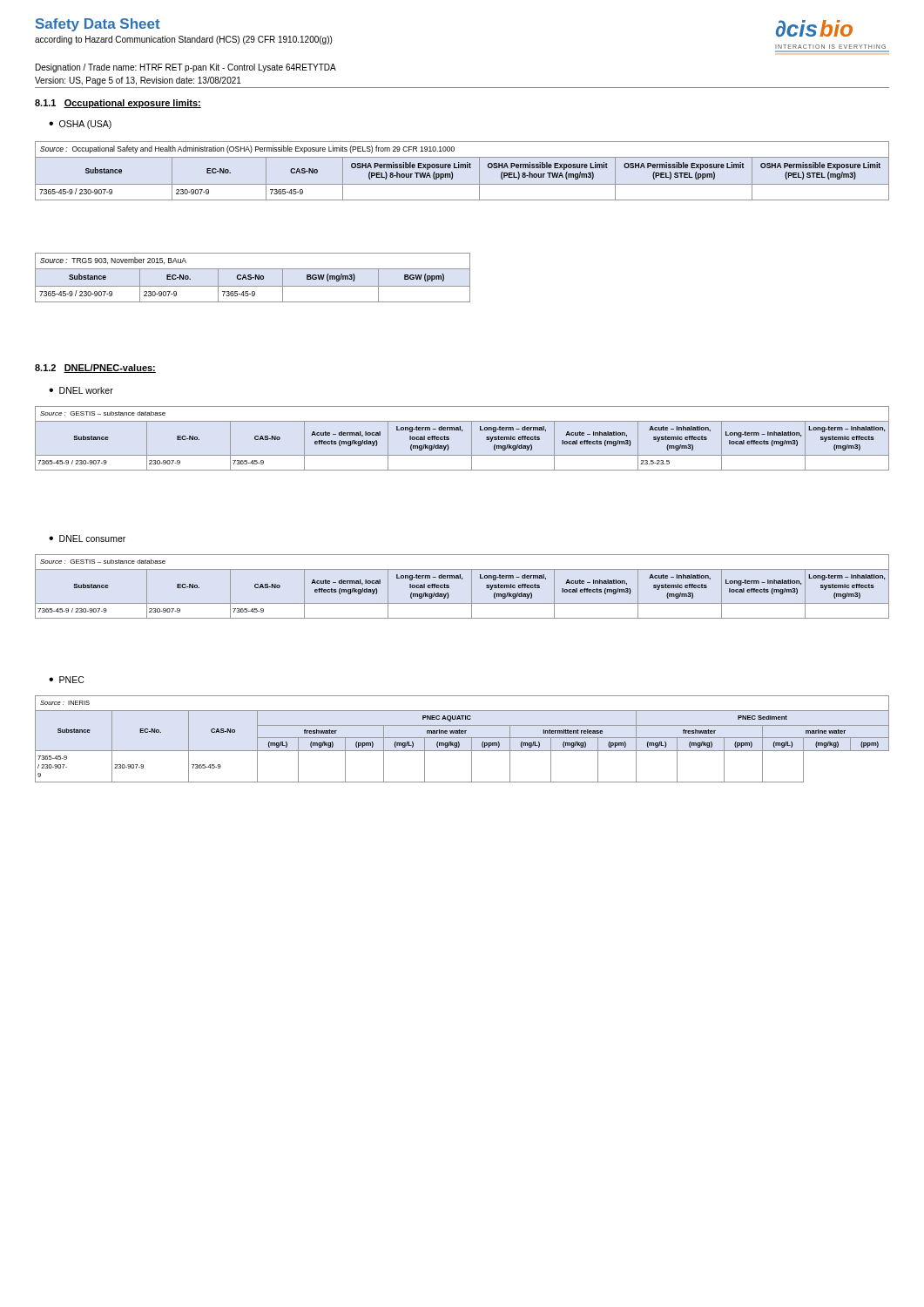The width and height of the screenshot is (924, 1307).
Task: Locate the text "• DNEL consumer"
Action: (87, 538)
